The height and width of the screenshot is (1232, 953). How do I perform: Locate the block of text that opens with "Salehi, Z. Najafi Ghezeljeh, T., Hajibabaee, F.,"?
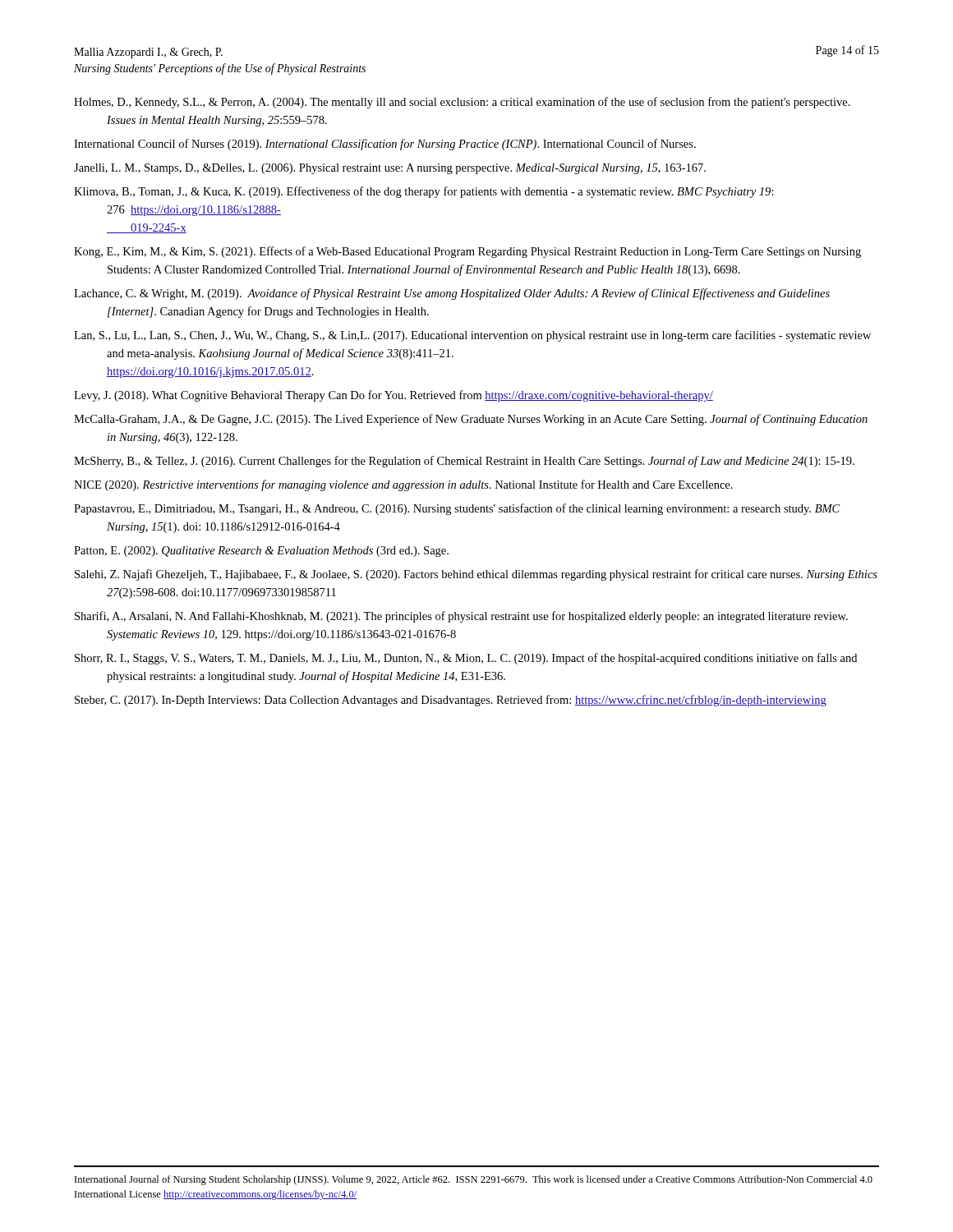click(x=476, y=583)
